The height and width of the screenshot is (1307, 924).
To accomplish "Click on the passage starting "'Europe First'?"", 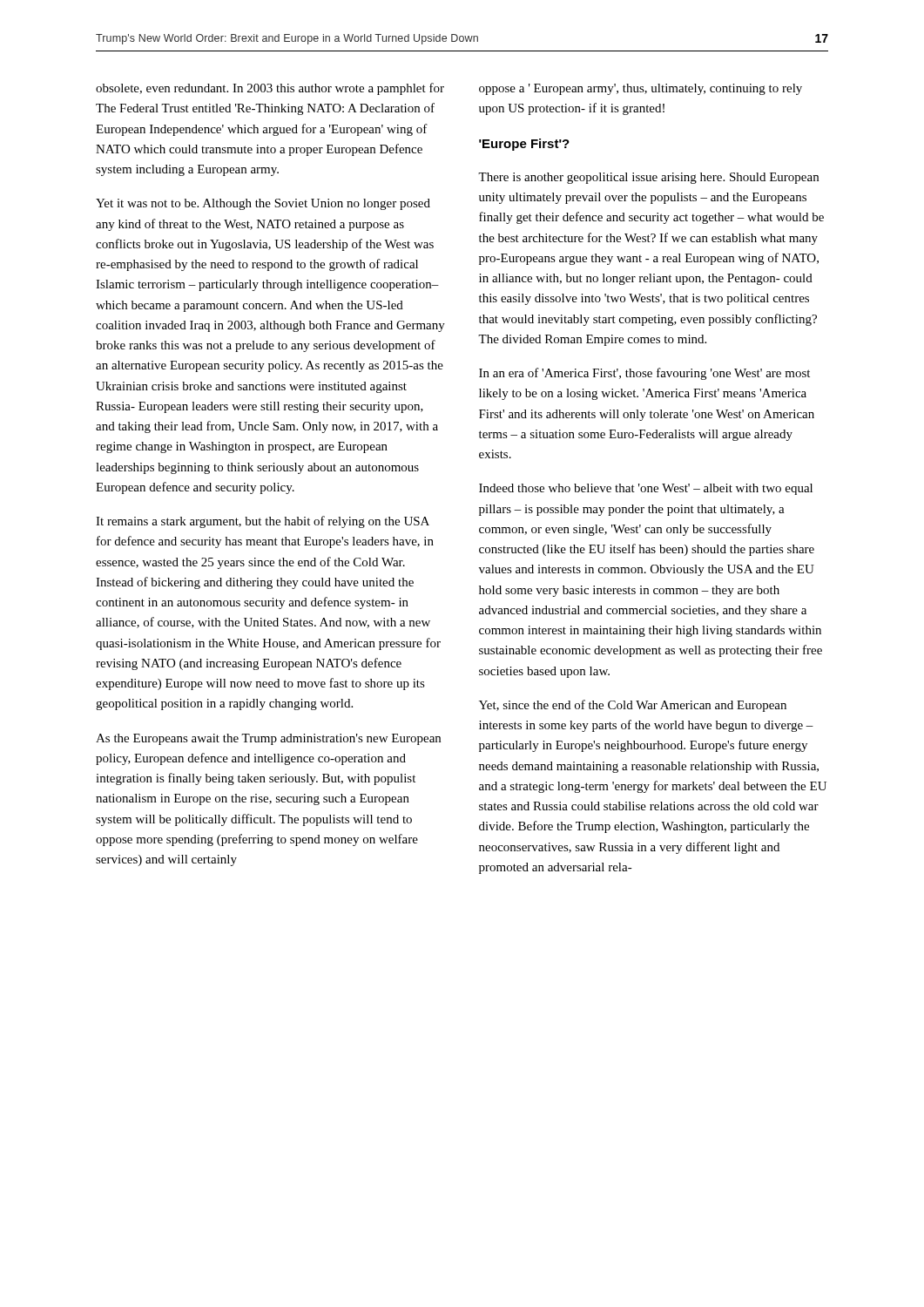I will tap(524, 145).
